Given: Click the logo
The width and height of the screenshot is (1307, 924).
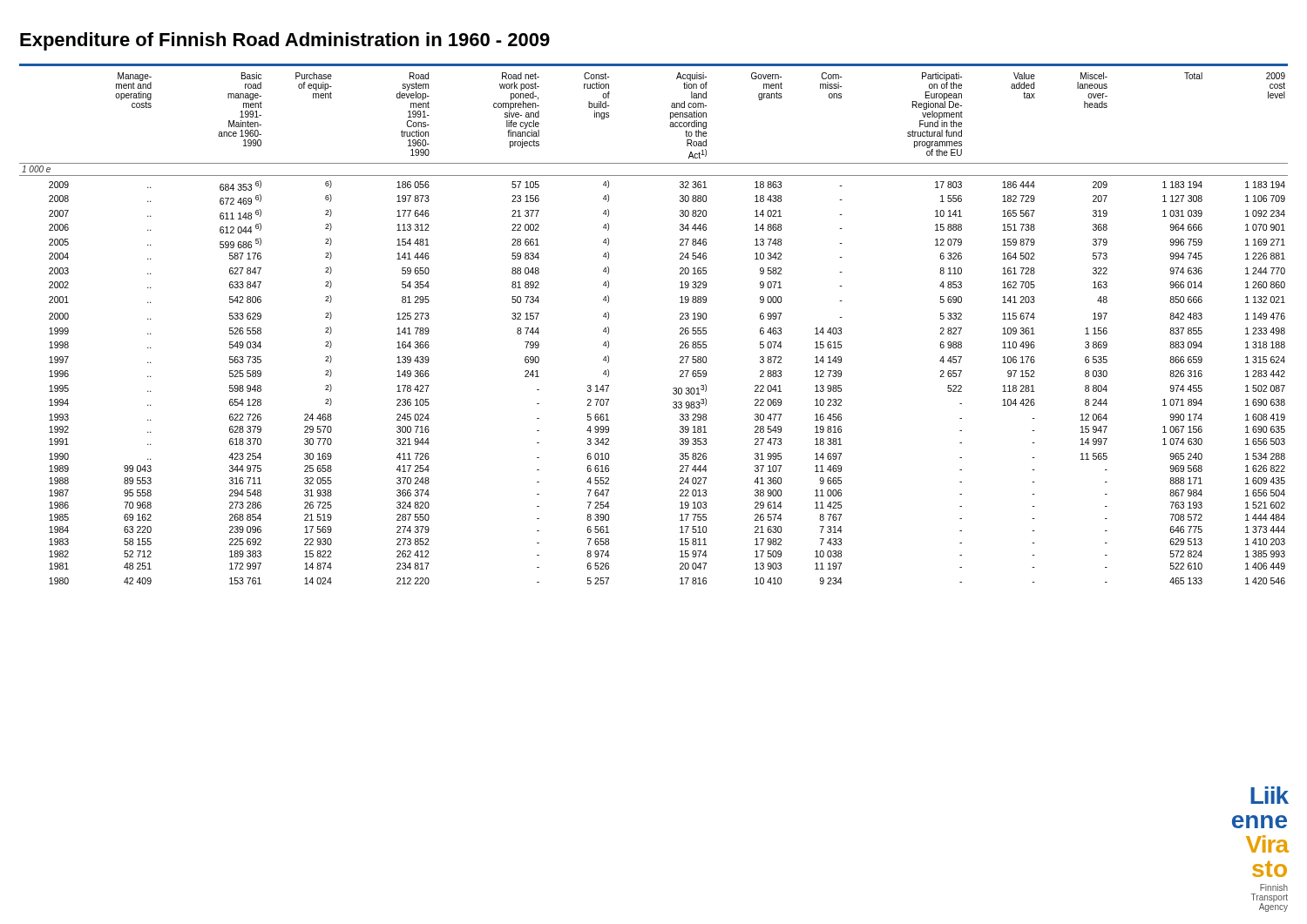Looking at the screenshot, I should pyautogui.click(x=1259, y=848).
